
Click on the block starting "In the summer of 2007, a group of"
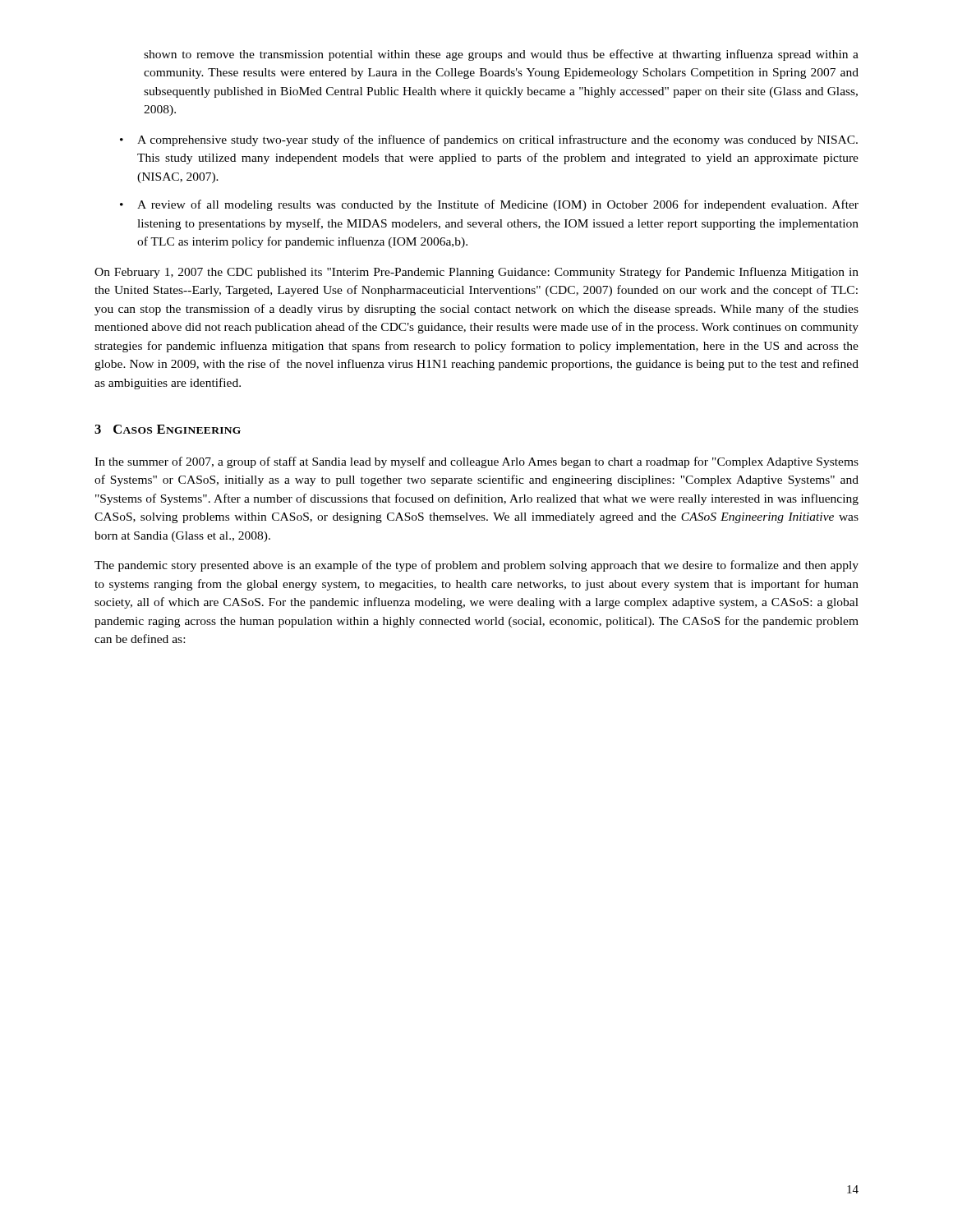[x=476, y=498]
